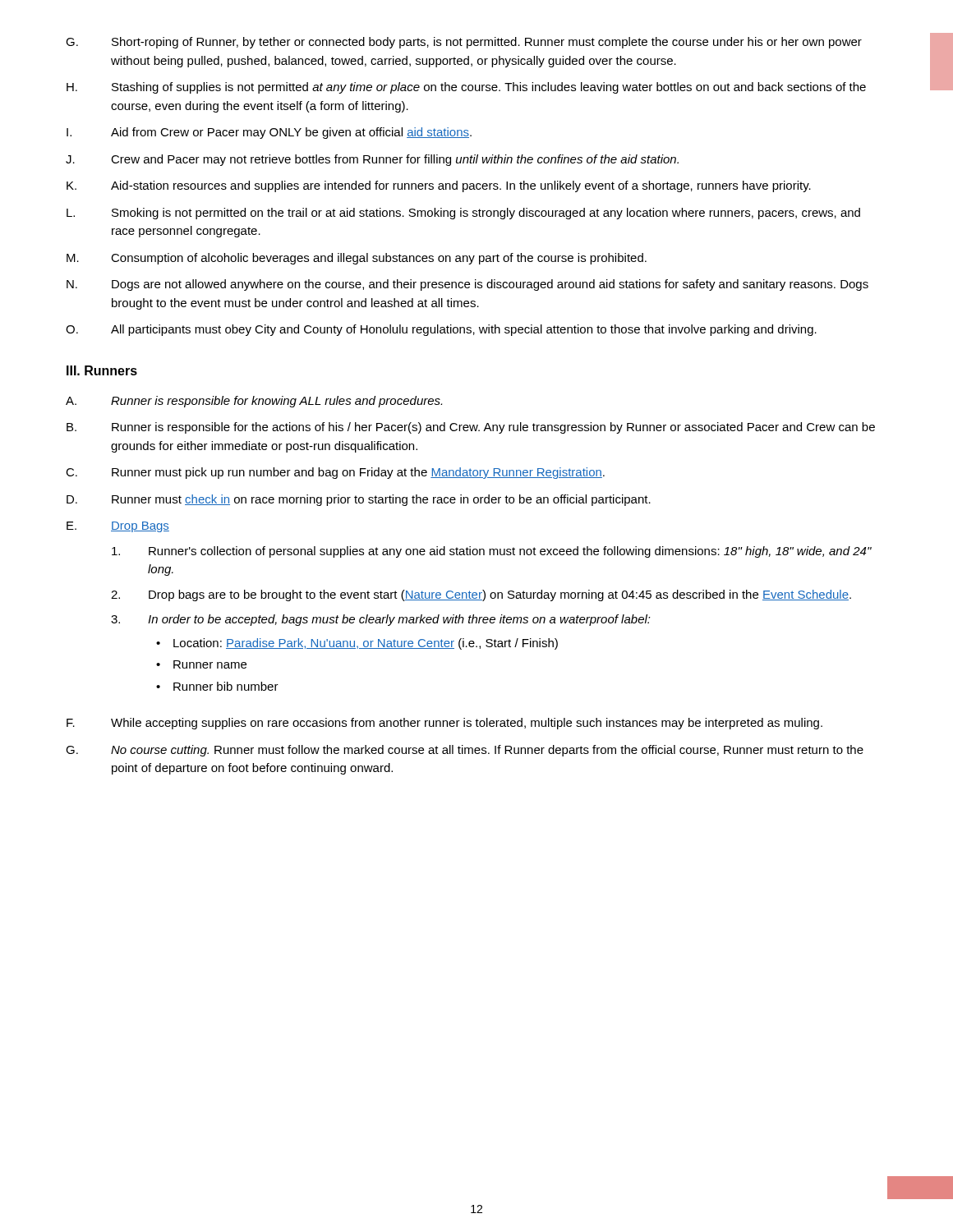
Task: Find the list item containing "J. Crew and Pacer may not retrieve bottles"
Action: (x=476, y=159)
